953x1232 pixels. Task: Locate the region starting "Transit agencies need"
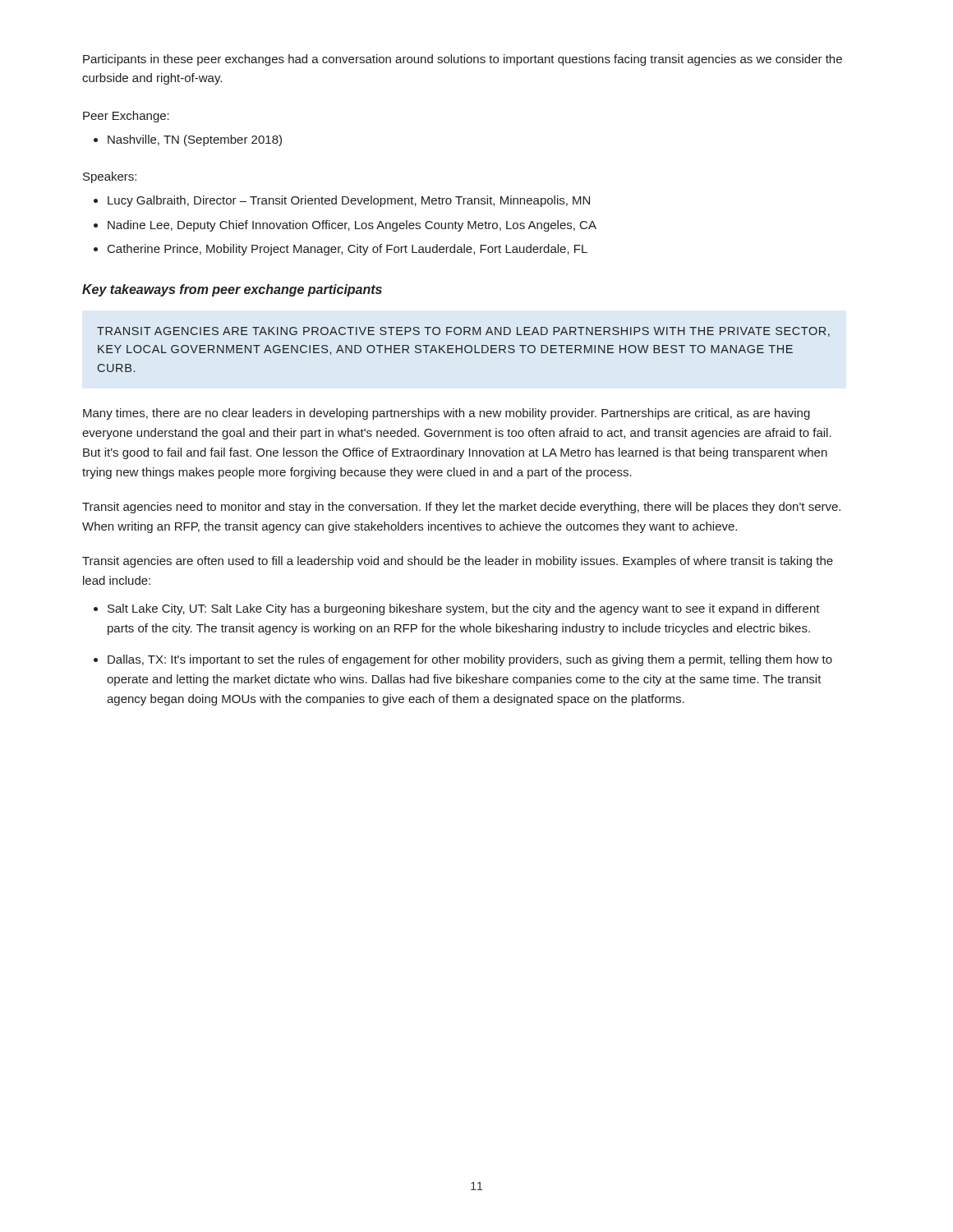point(462,517)
